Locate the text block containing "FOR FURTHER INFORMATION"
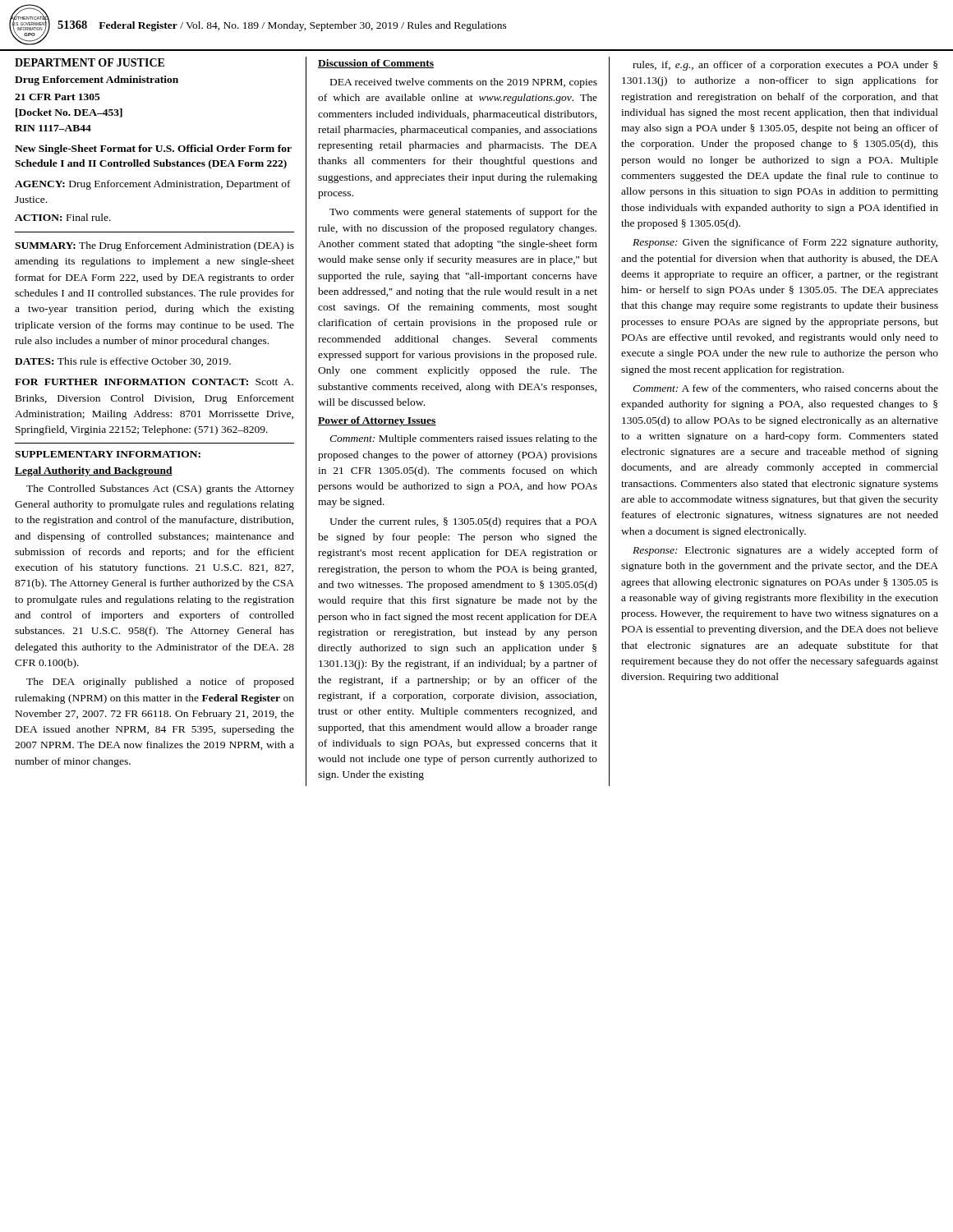This screenshot has height=1232, width=953. point(154,406)
